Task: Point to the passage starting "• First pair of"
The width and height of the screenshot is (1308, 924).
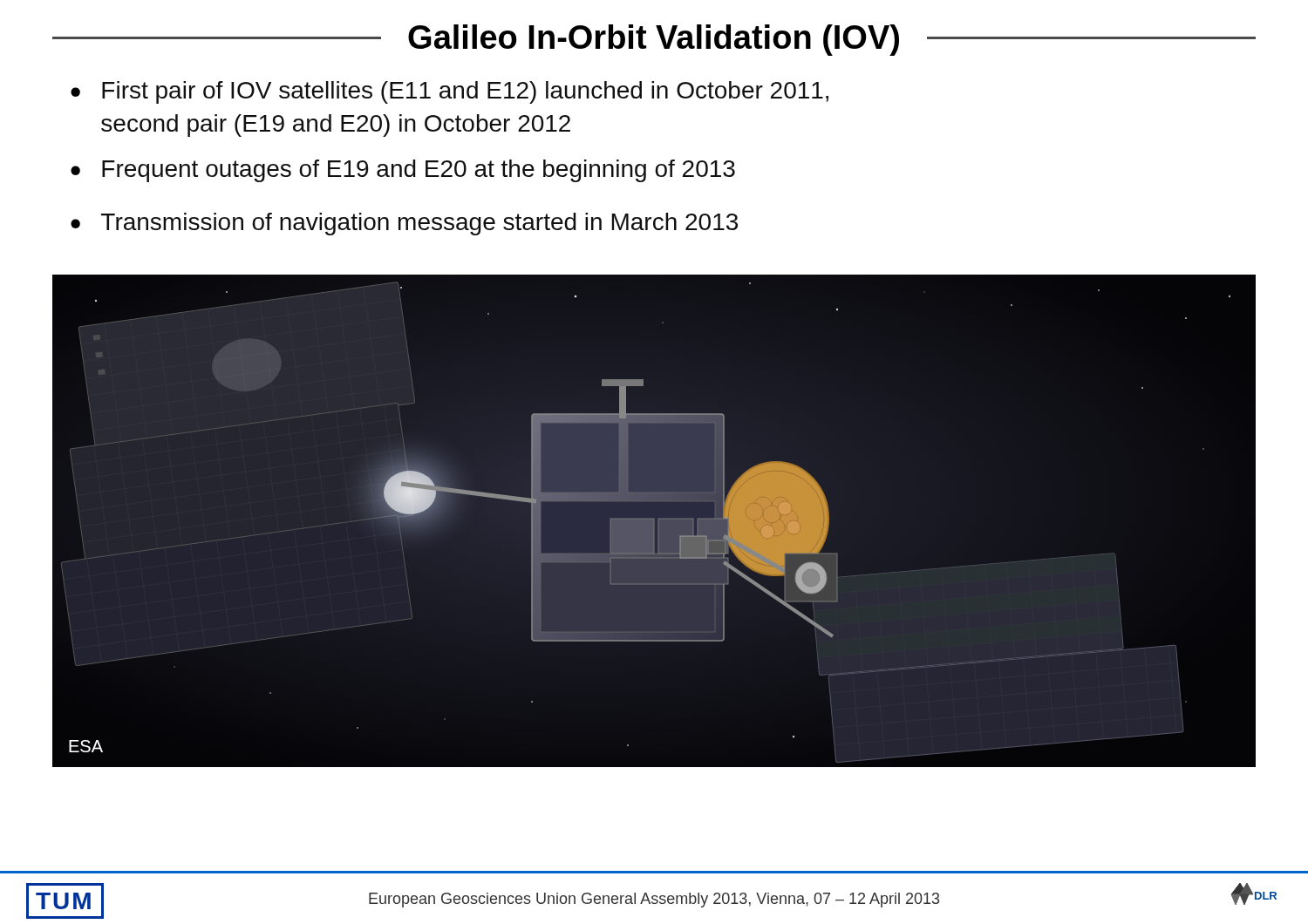Action: tap(450, 107)
